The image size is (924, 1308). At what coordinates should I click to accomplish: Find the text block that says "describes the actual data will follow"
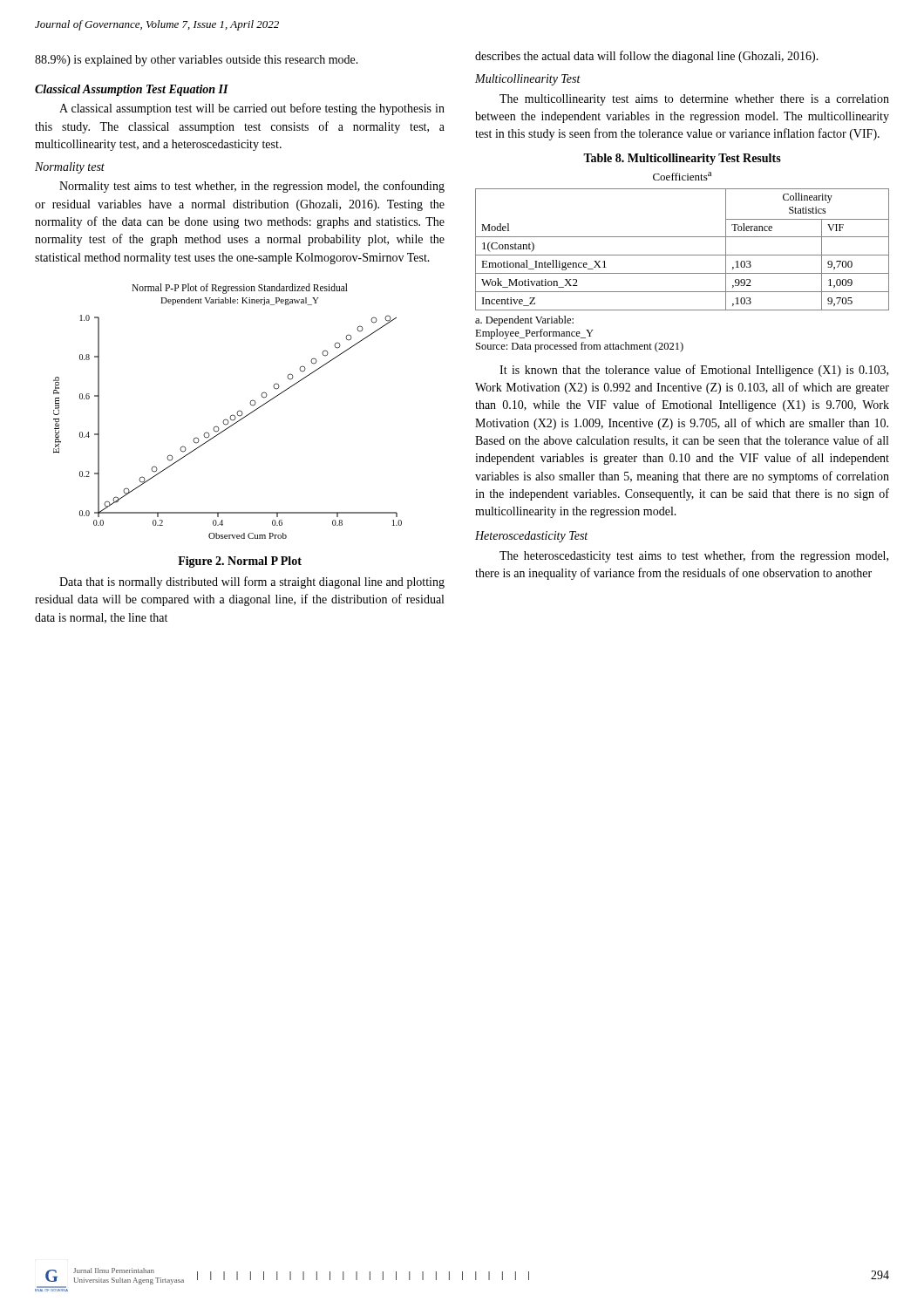[x=647, y=56]
